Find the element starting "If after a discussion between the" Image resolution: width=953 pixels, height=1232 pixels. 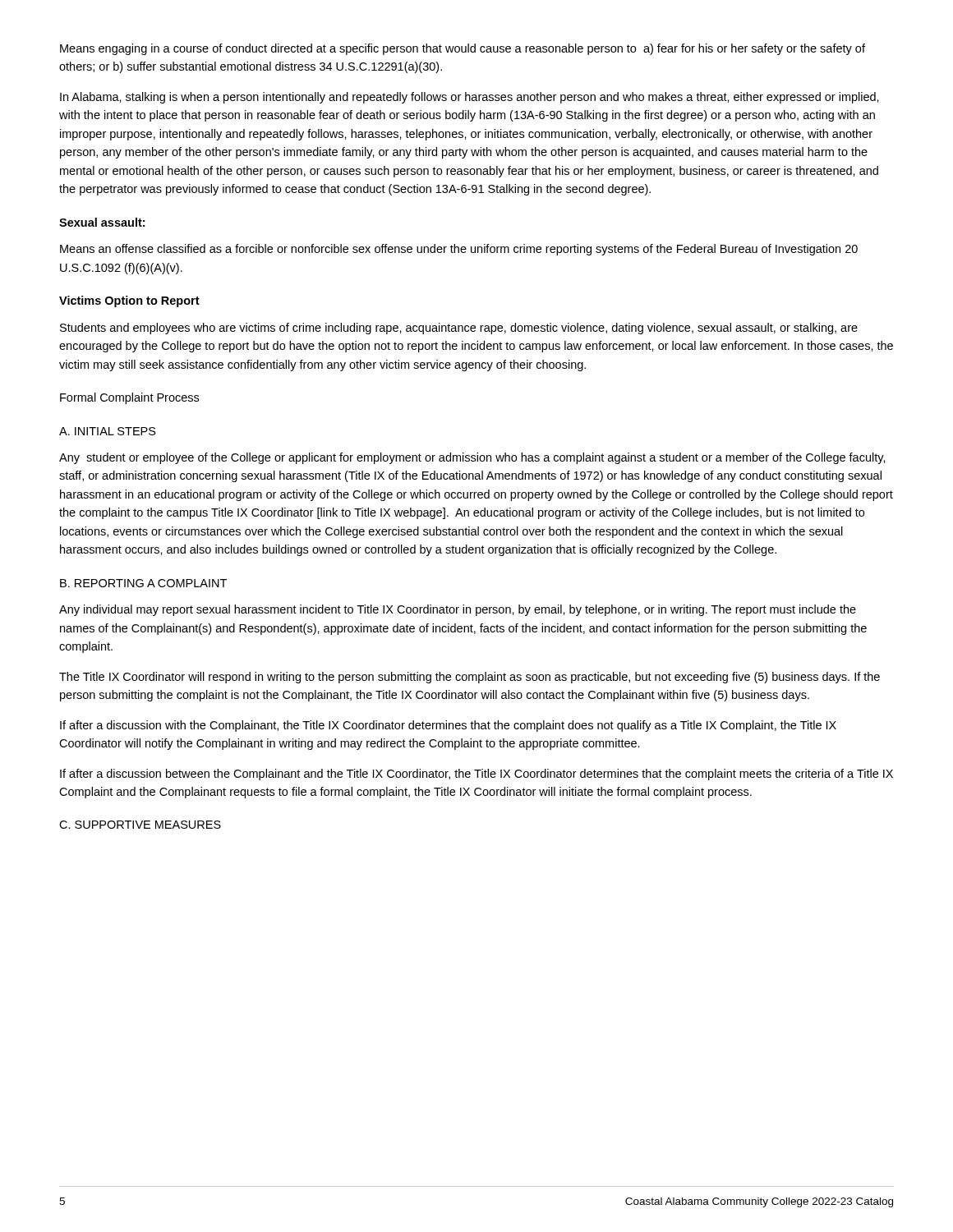pyautogui.click(x=476, y=783)
